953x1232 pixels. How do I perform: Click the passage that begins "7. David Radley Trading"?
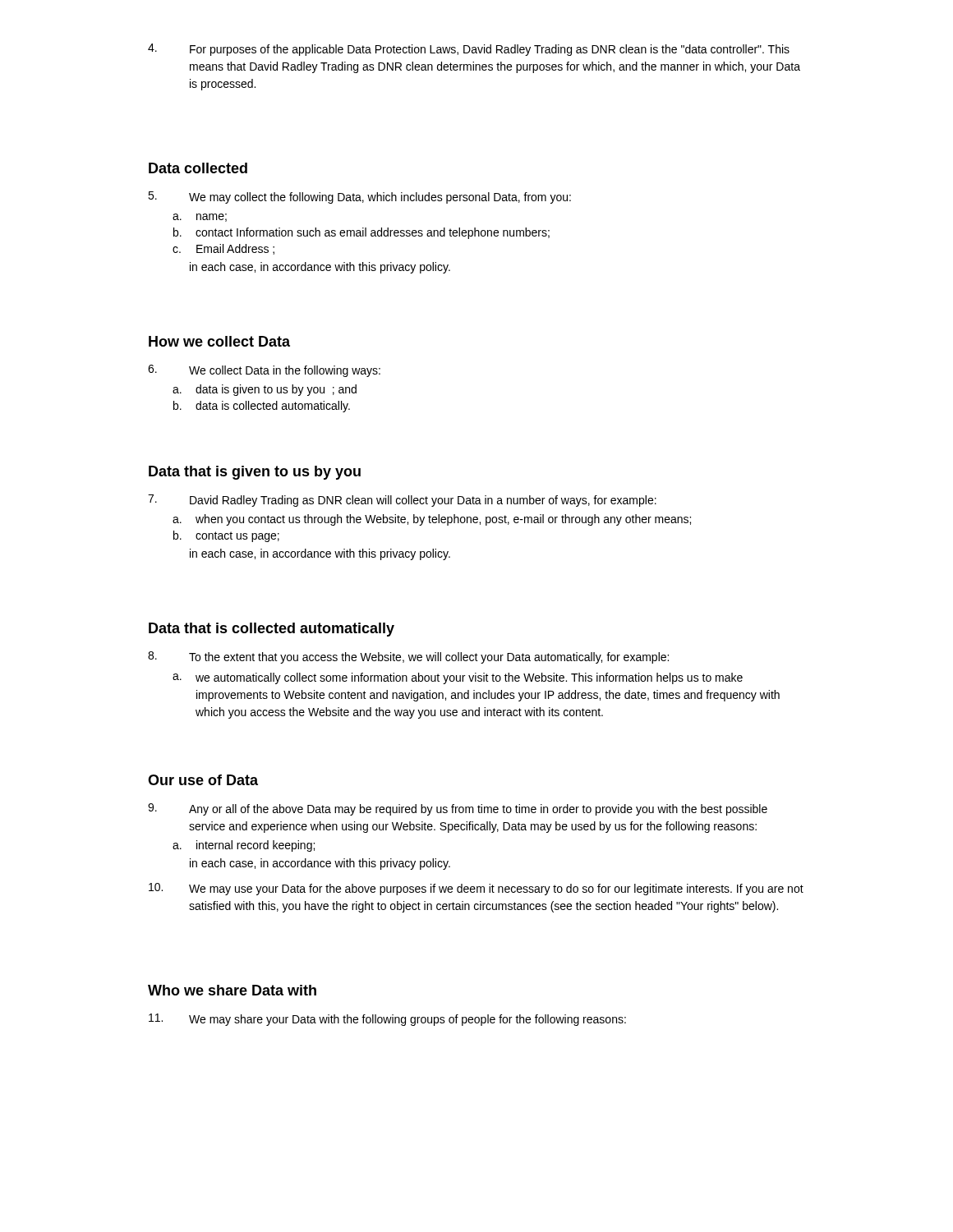(476, 501)
